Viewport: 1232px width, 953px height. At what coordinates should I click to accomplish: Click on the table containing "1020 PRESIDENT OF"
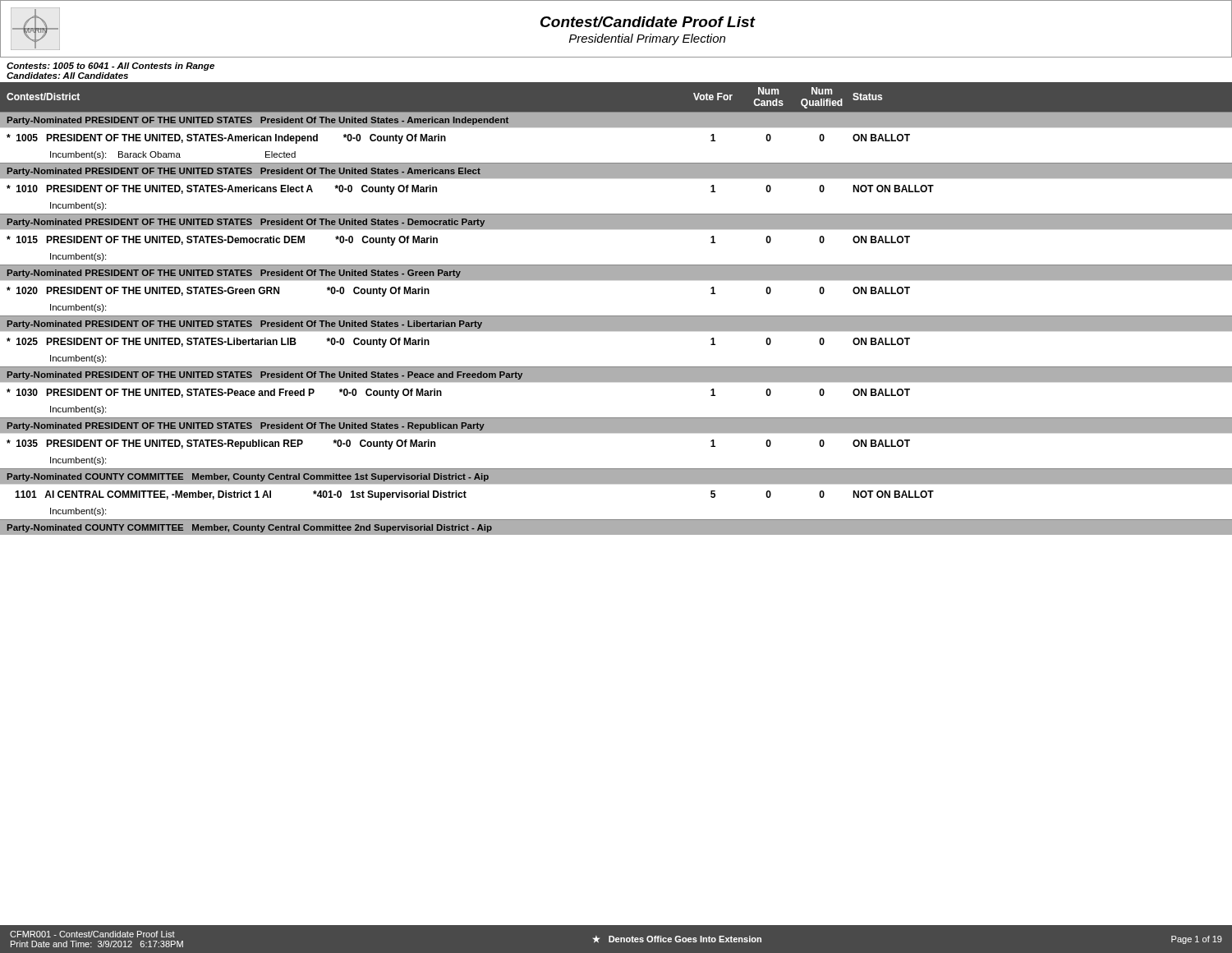pos(616,290)
